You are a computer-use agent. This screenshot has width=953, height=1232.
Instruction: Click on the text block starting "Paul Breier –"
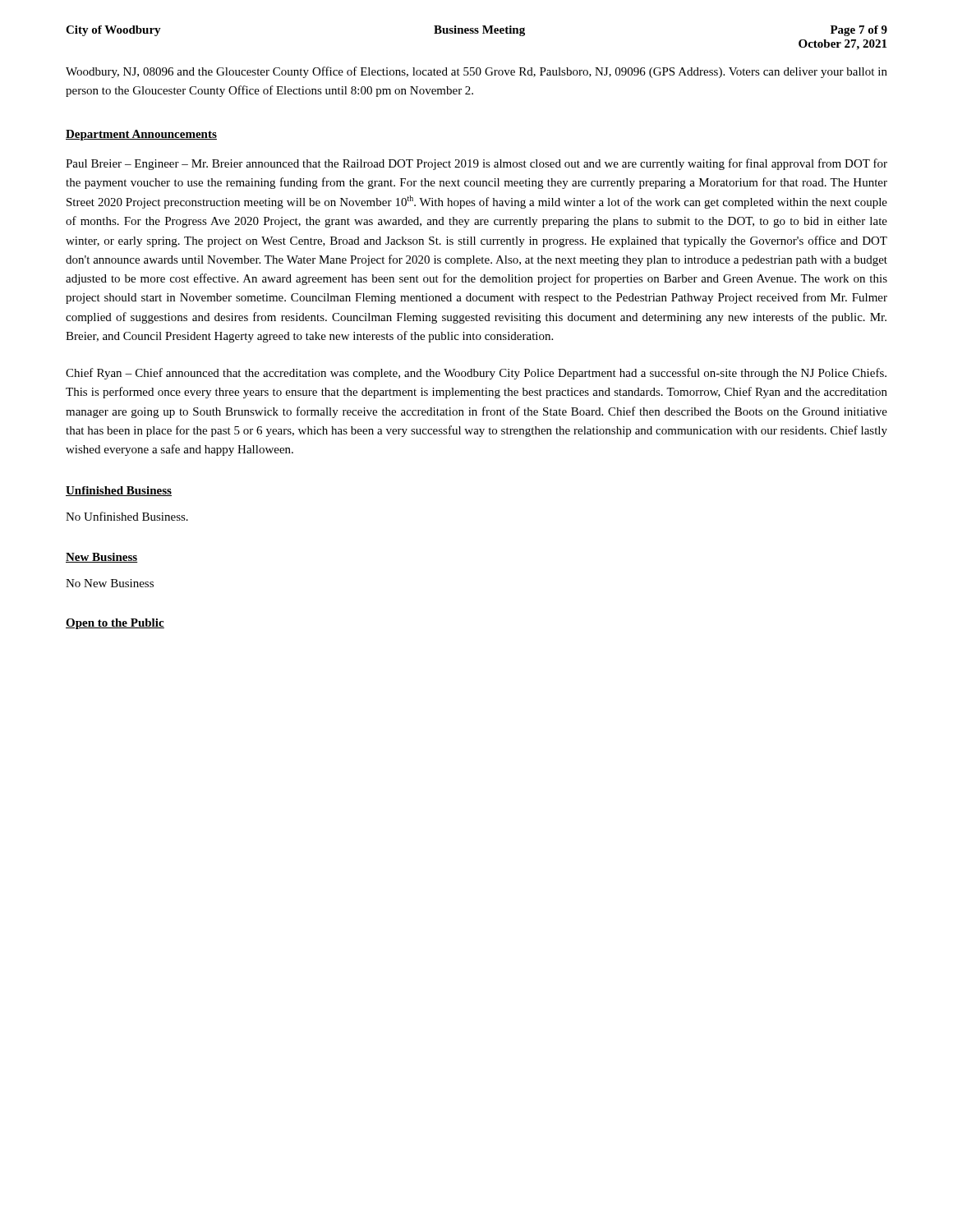tap(476, 249)
